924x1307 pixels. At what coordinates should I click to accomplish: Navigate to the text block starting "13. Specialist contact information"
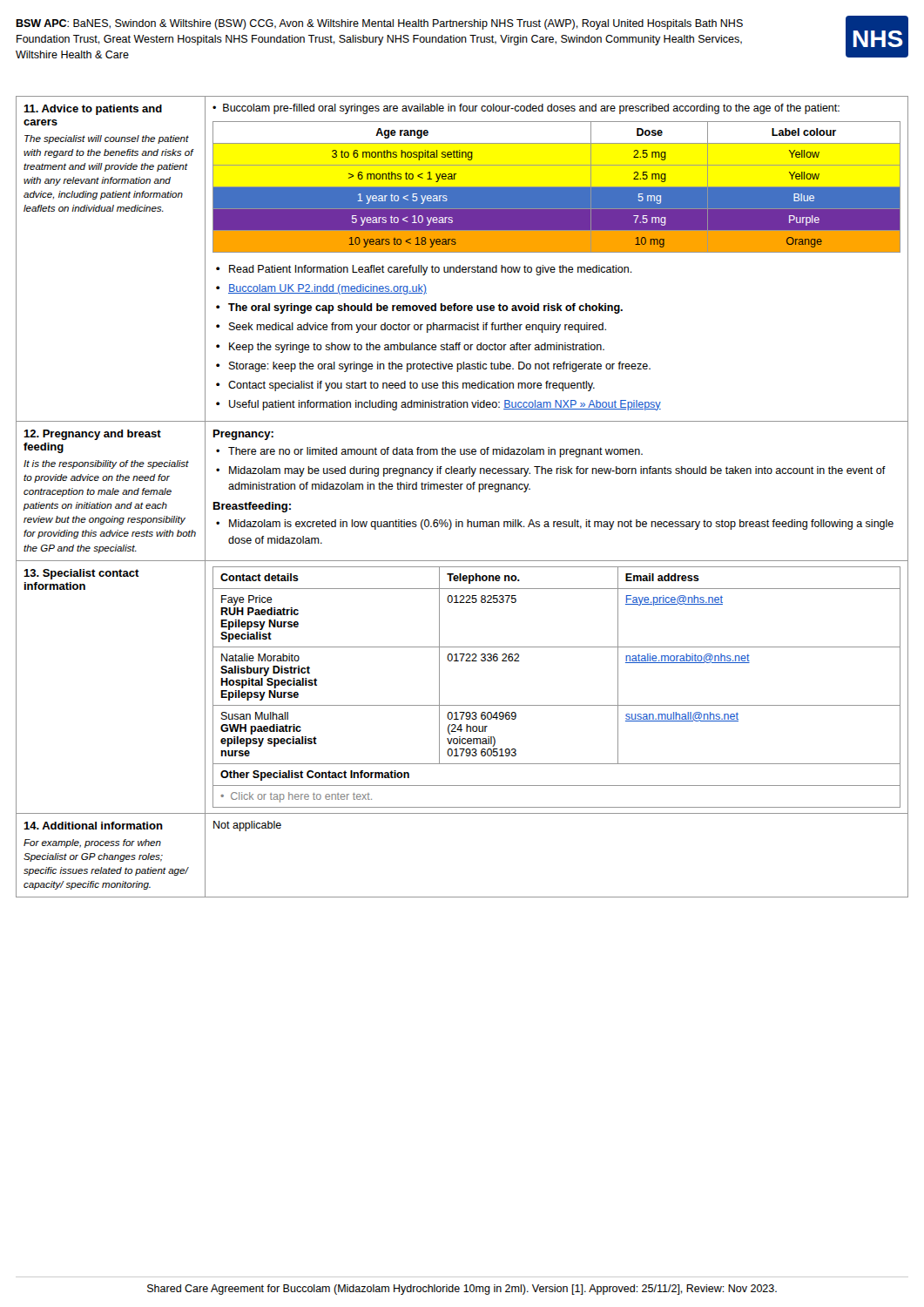coord(81,579)
